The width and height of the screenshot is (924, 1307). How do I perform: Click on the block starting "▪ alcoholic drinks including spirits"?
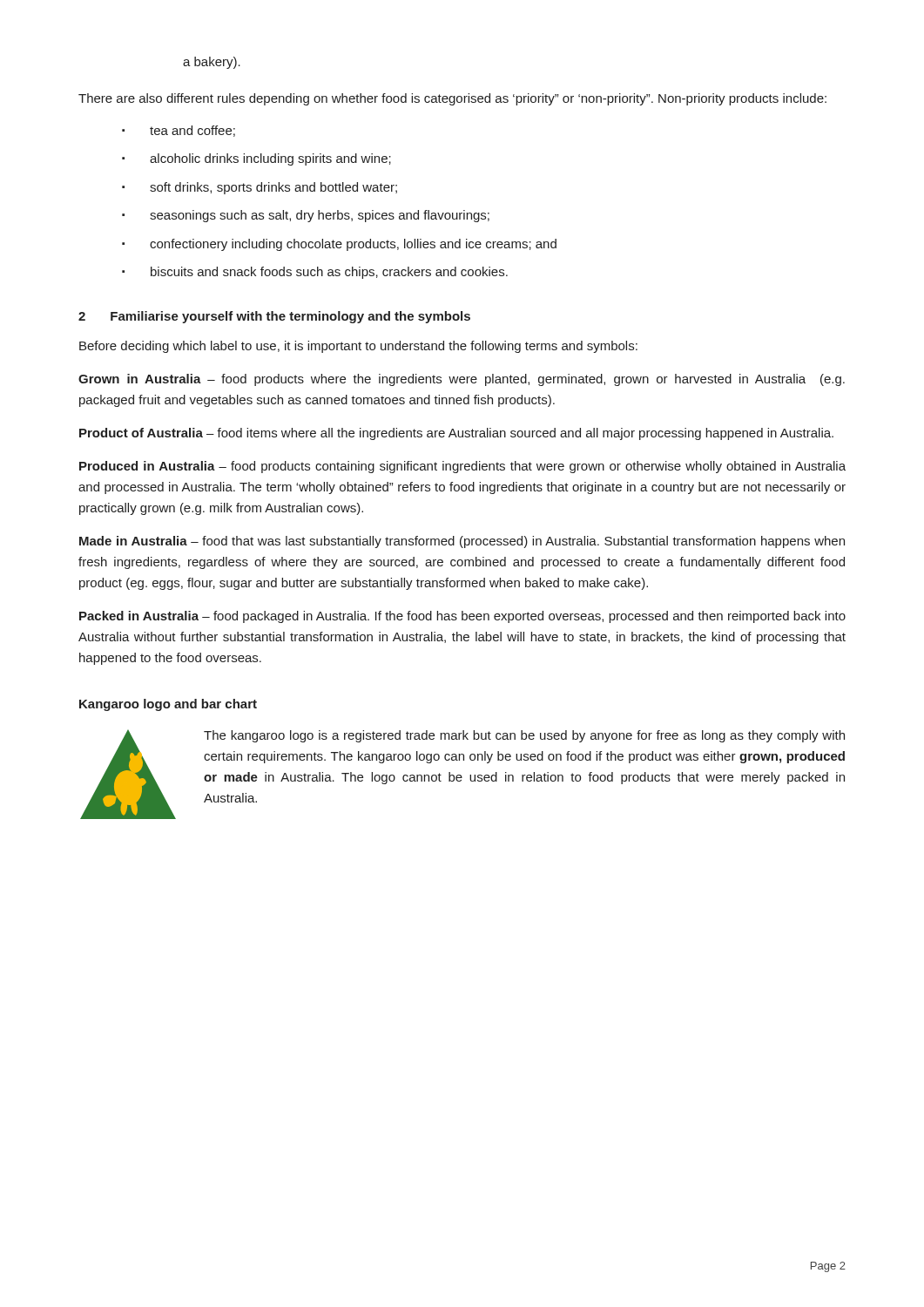tap(256, 159)
